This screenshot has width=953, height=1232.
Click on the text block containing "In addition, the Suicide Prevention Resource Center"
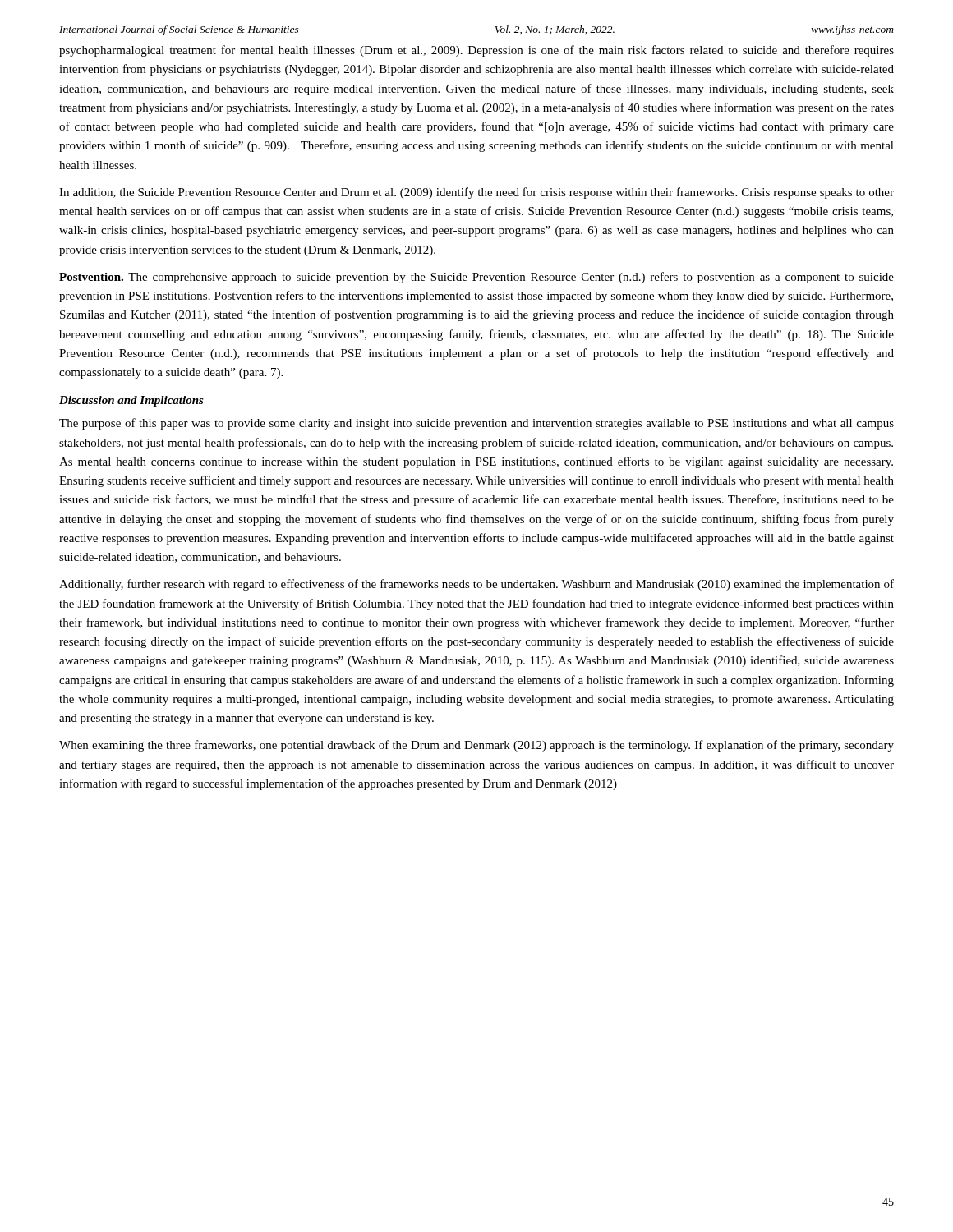click(476, 221)
